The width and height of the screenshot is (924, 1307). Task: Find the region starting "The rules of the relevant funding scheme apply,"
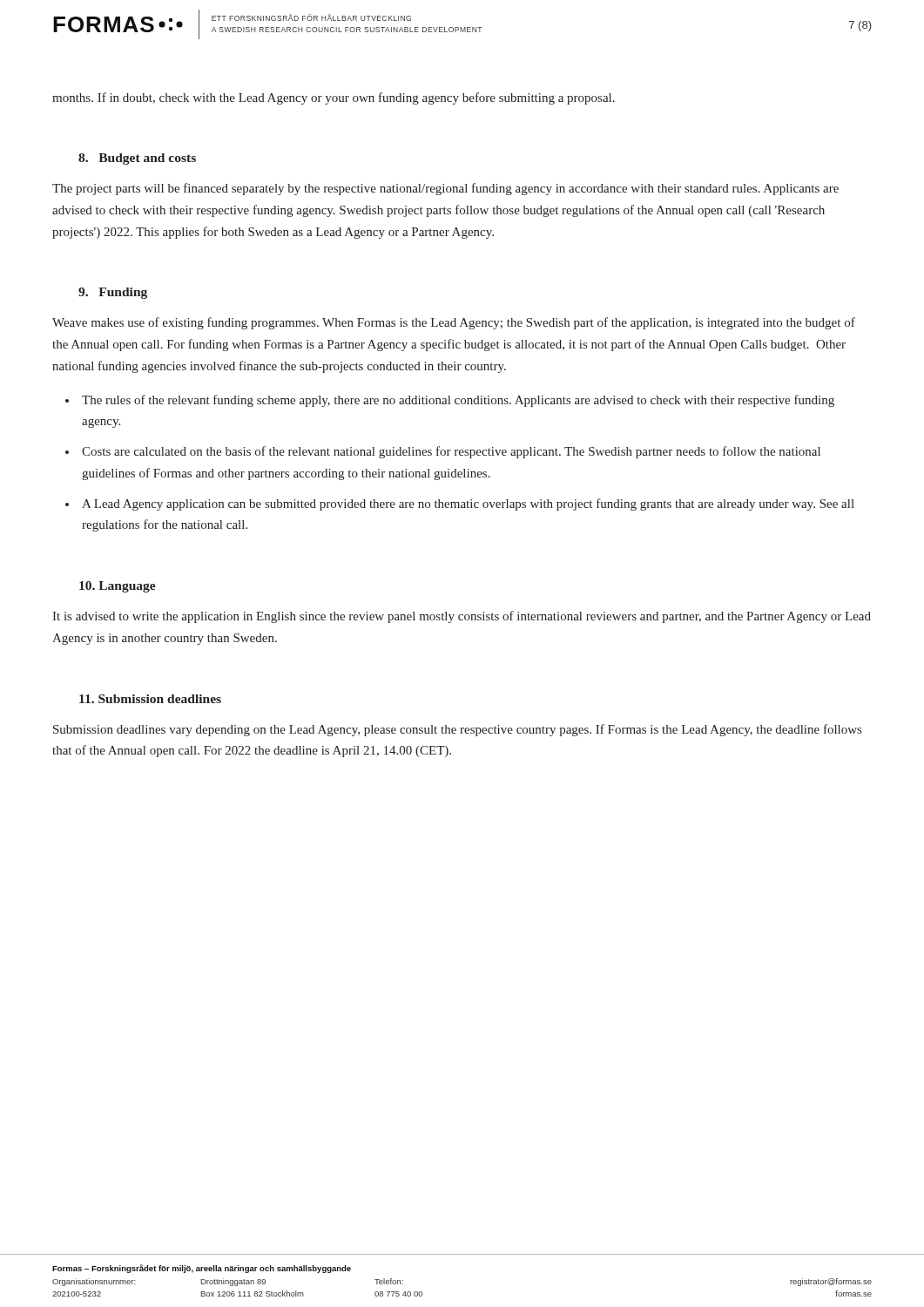[458, 410]
